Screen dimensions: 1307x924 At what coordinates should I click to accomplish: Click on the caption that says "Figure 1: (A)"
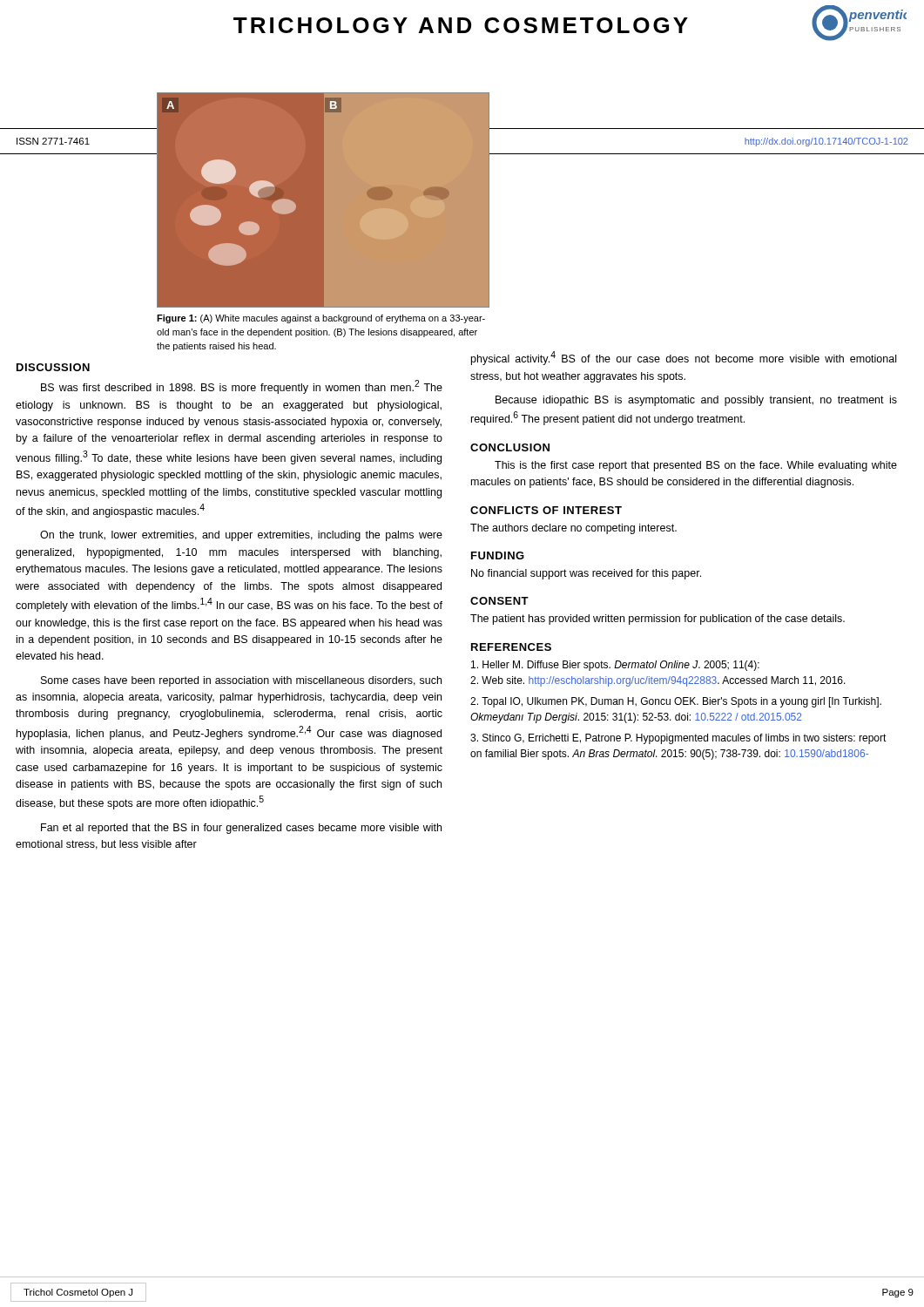321,332
